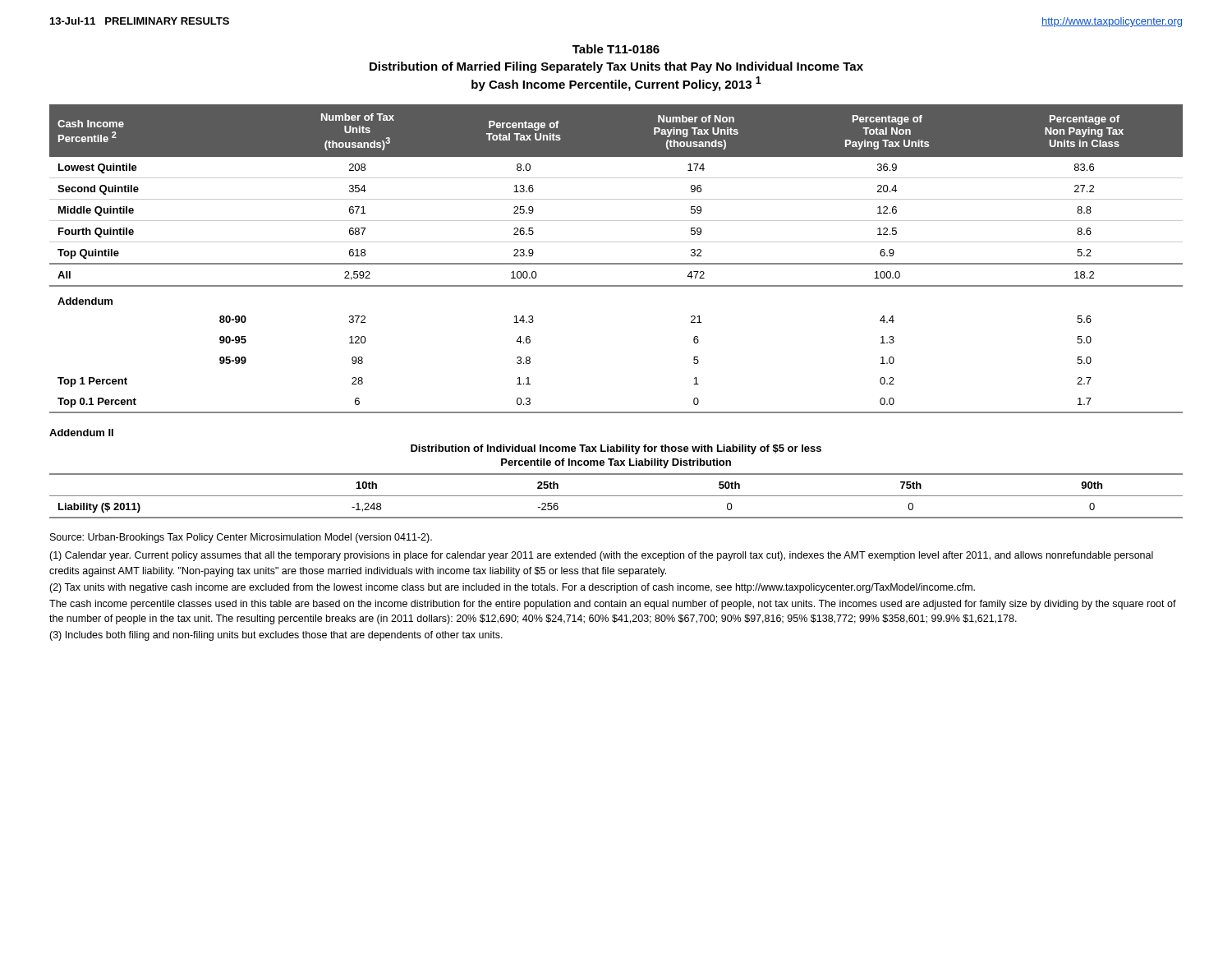Select the section header that says "Percentile of Income Tax Liability Distribution"
1232x953 pixels.
(616, 462)
